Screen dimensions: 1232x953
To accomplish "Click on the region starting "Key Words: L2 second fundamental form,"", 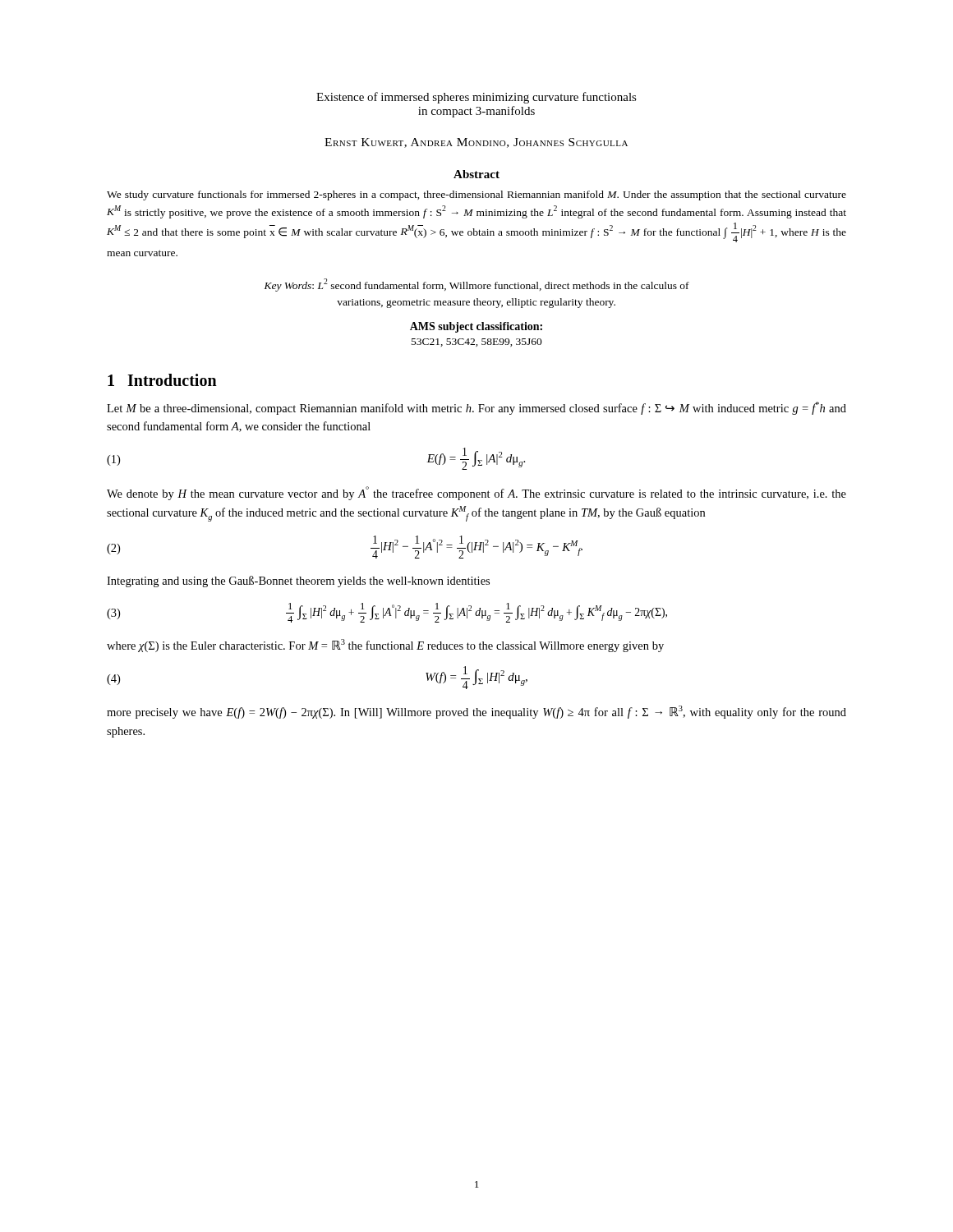I will tap(476, 292).
